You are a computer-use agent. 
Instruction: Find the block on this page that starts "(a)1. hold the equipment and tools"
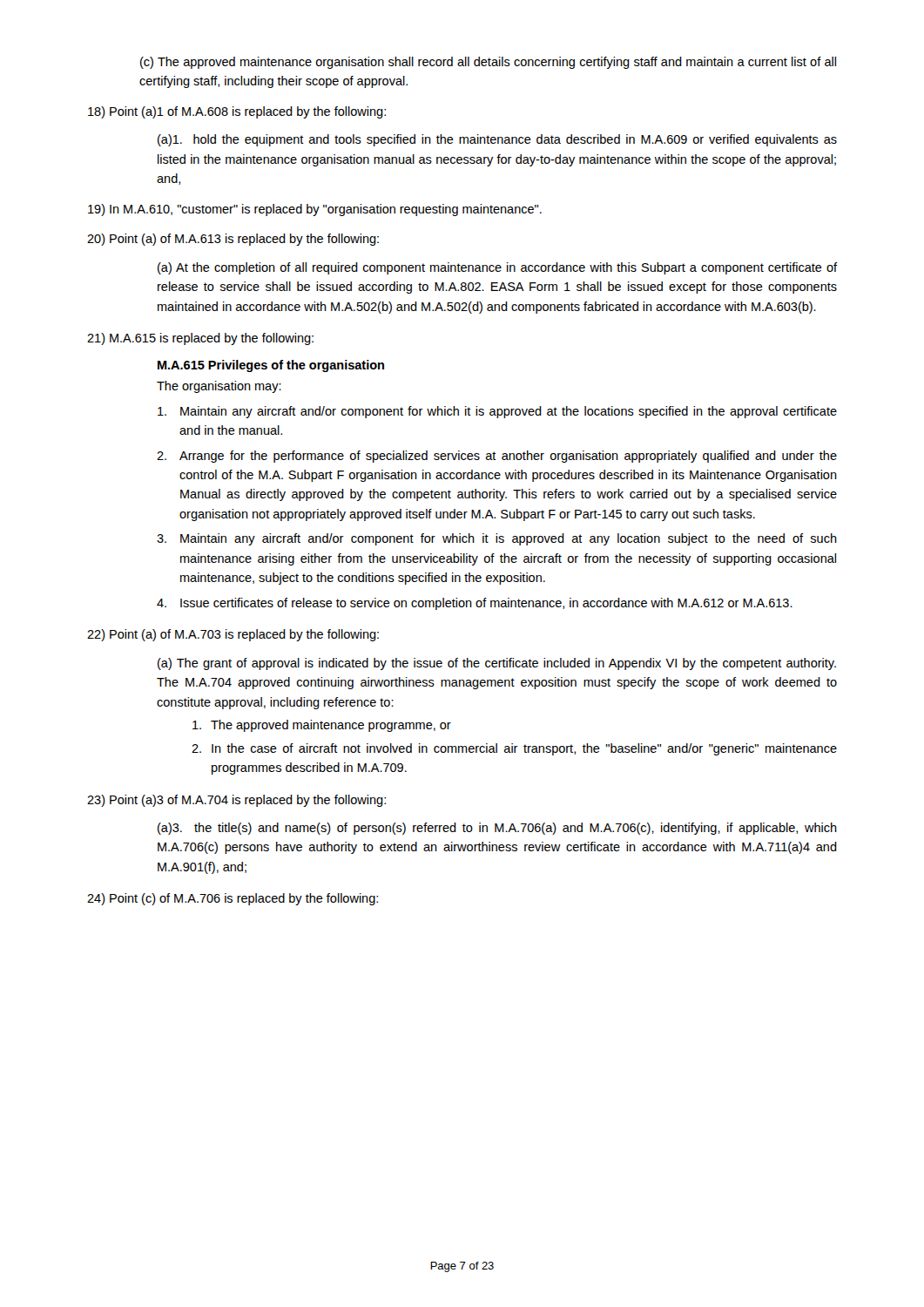497,159
